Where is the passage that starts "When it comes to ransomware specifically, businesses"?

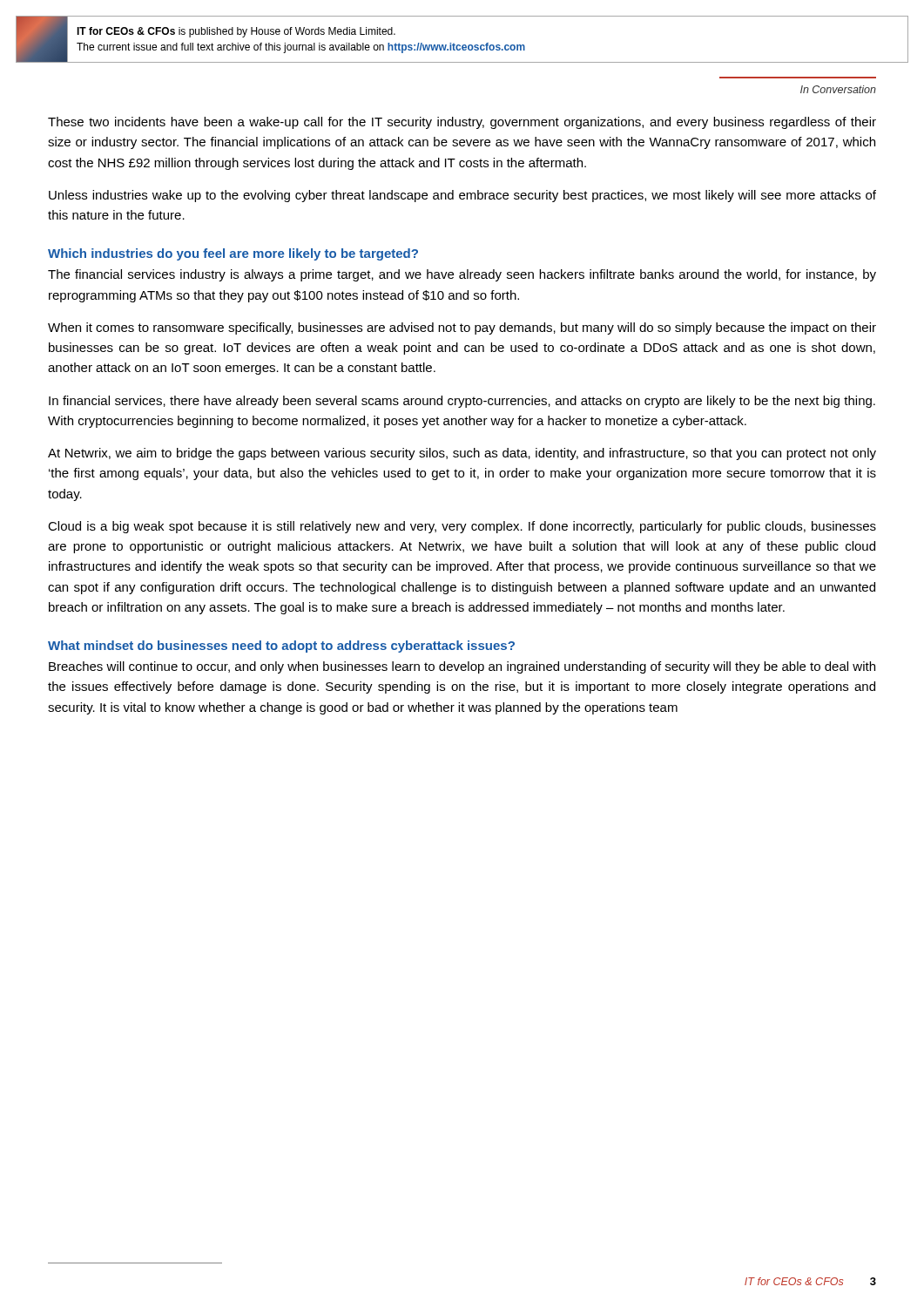pyautogui.click(x=462, y=347)
